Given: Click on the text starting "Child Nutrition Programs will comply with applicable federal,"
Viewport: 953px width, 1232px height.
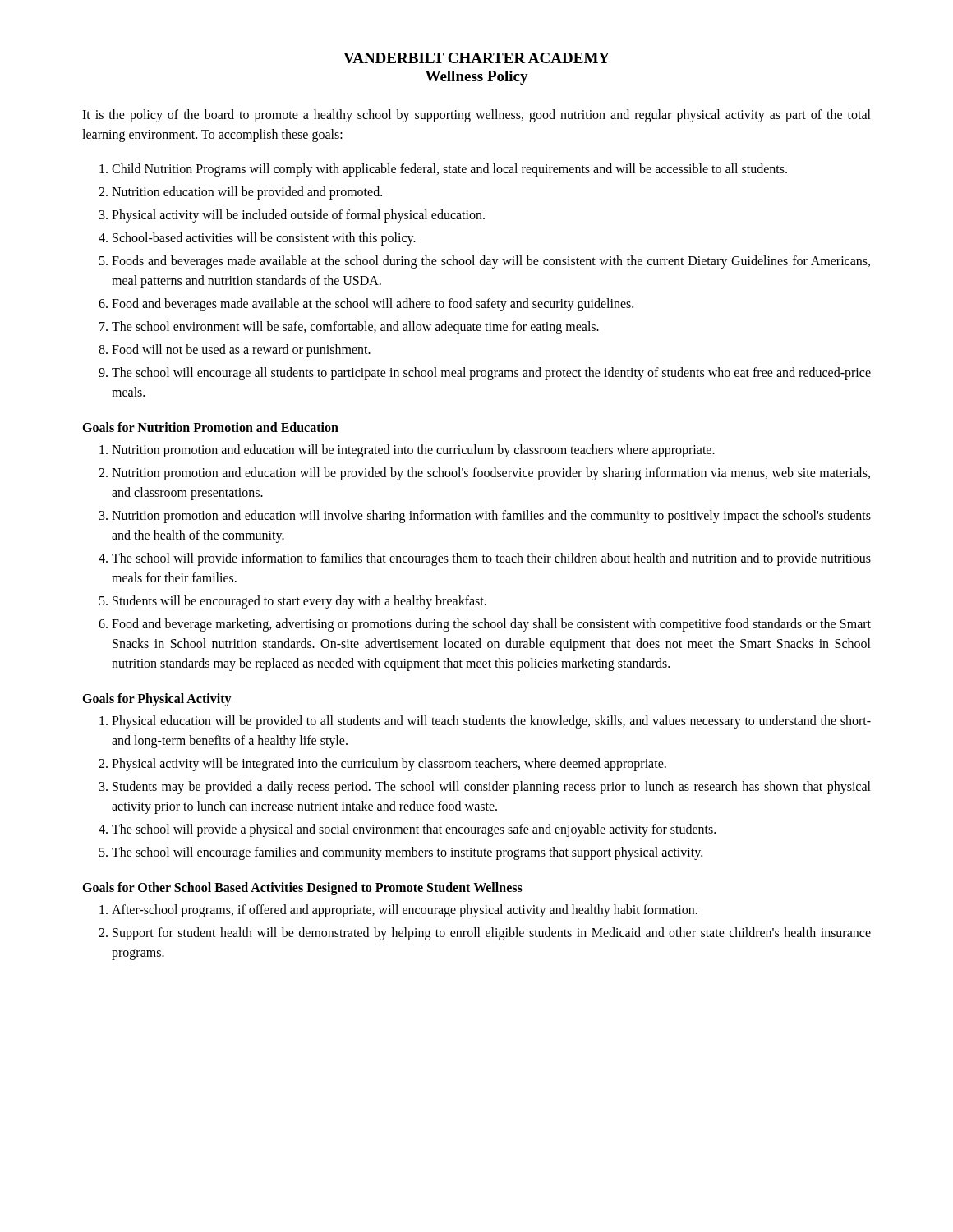Looking at the screenshot, I should pyautogui.click(x=450, y=169).
